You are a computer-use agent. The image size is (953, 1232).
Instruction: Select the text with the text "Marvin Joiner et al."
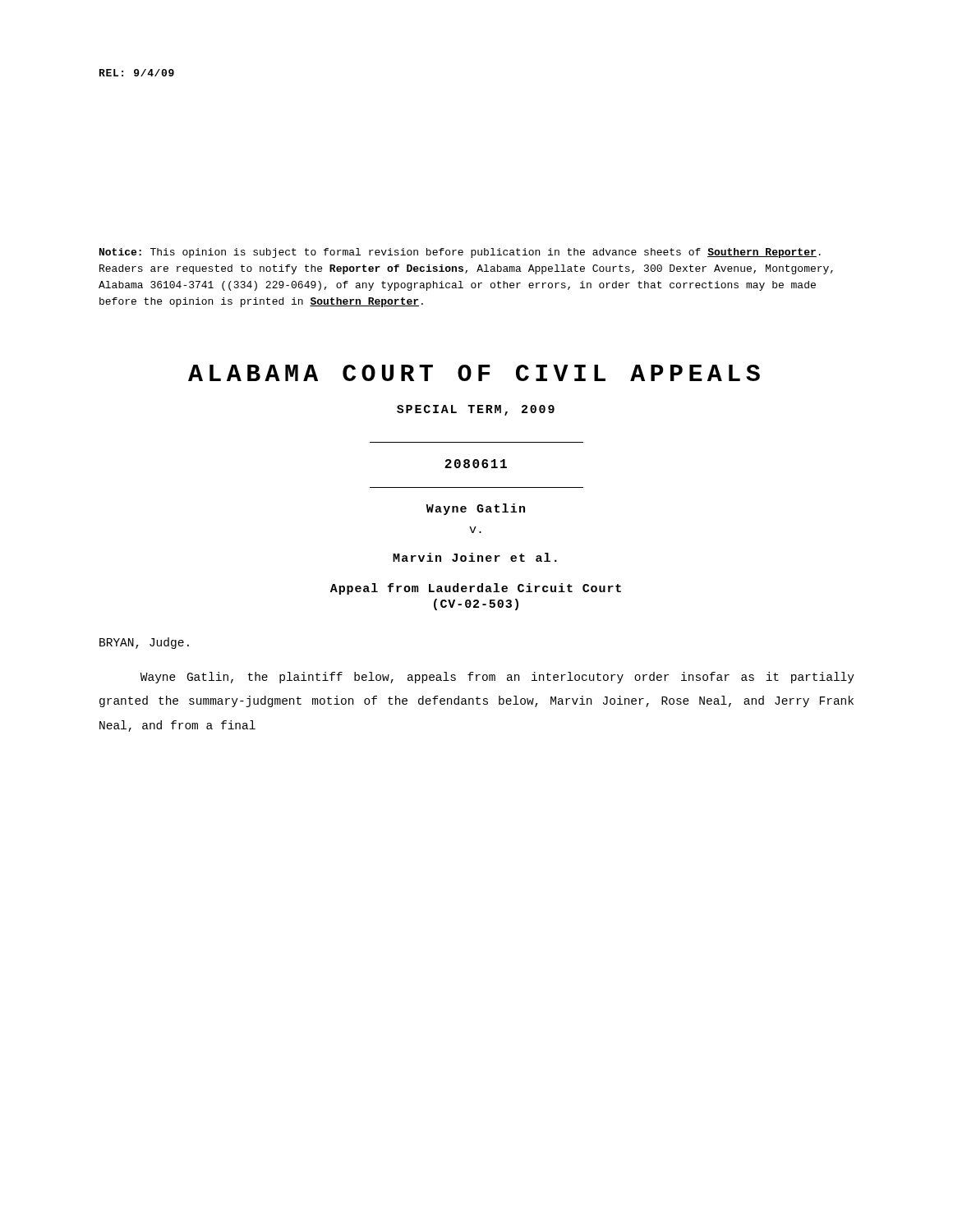(476, 559)
